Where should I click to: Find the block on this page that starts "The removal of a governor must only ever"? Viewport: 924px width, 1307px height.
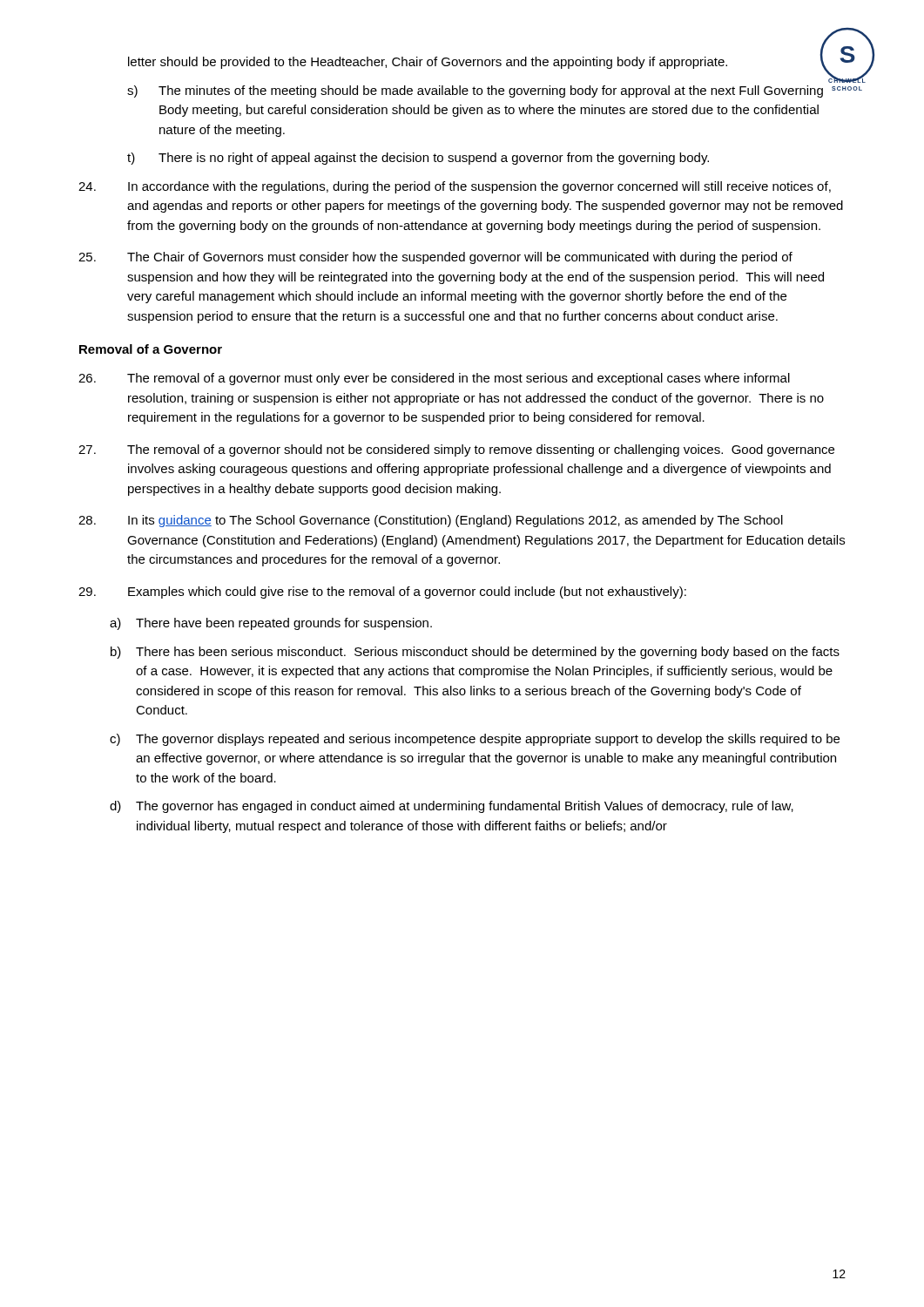462,398
